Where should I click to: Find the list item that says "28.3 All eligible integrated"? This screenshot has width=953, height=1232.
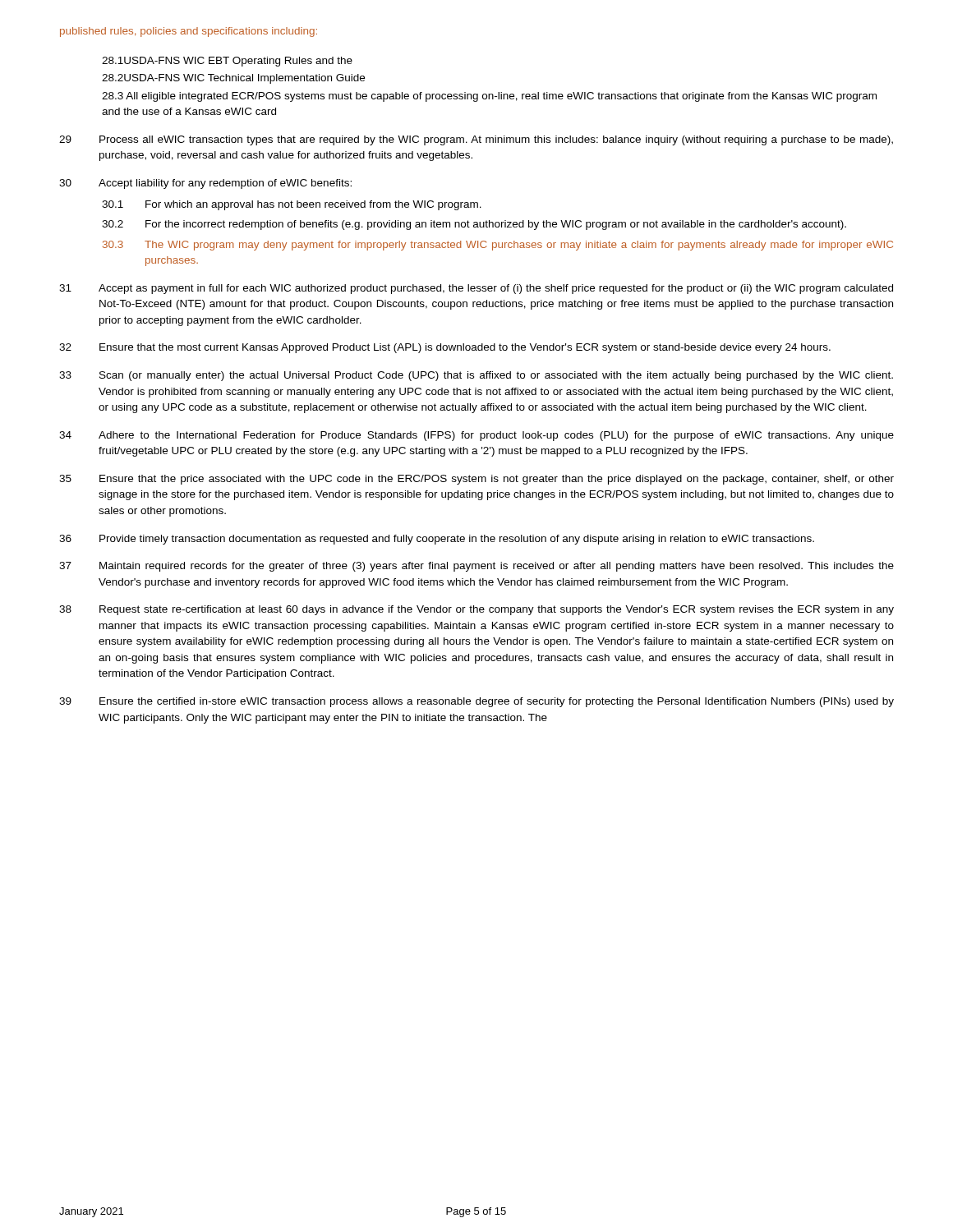[490, 103]
